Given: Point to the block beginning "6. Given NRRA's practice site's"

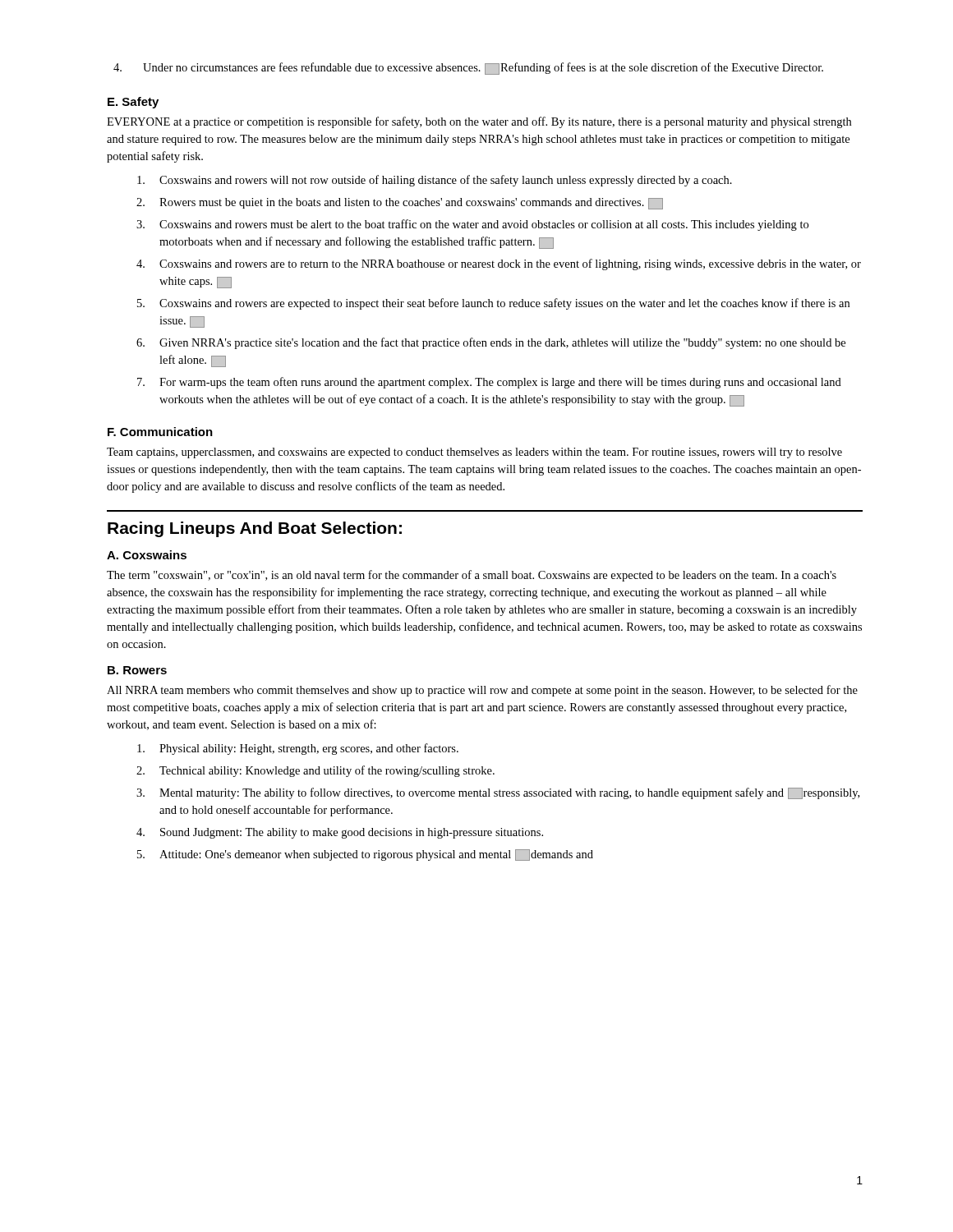Looking at the screenshot, I should click(500, 352).
